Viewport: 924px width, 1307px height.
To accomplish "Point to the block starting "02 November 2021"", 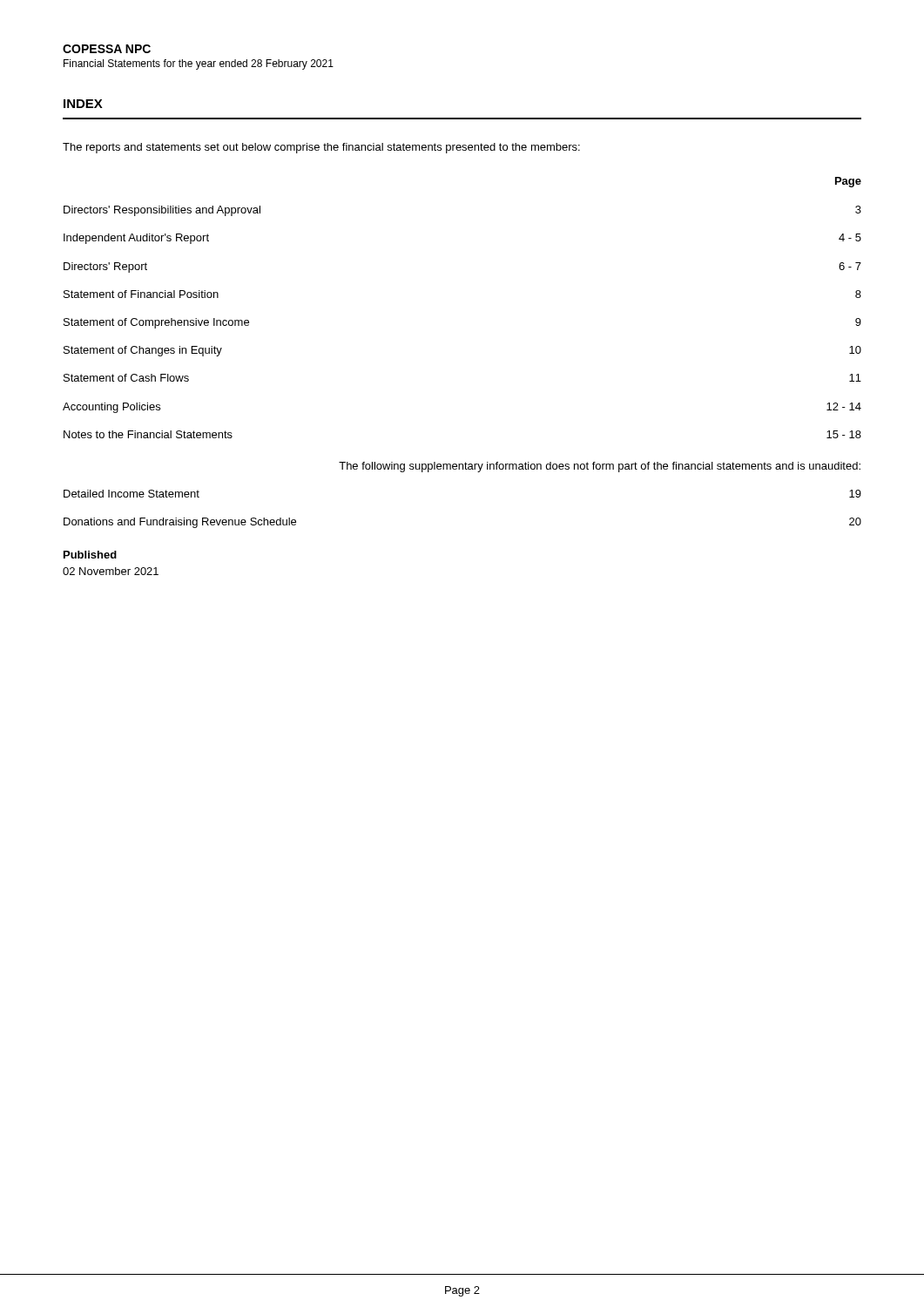I will tap(111, 571).
